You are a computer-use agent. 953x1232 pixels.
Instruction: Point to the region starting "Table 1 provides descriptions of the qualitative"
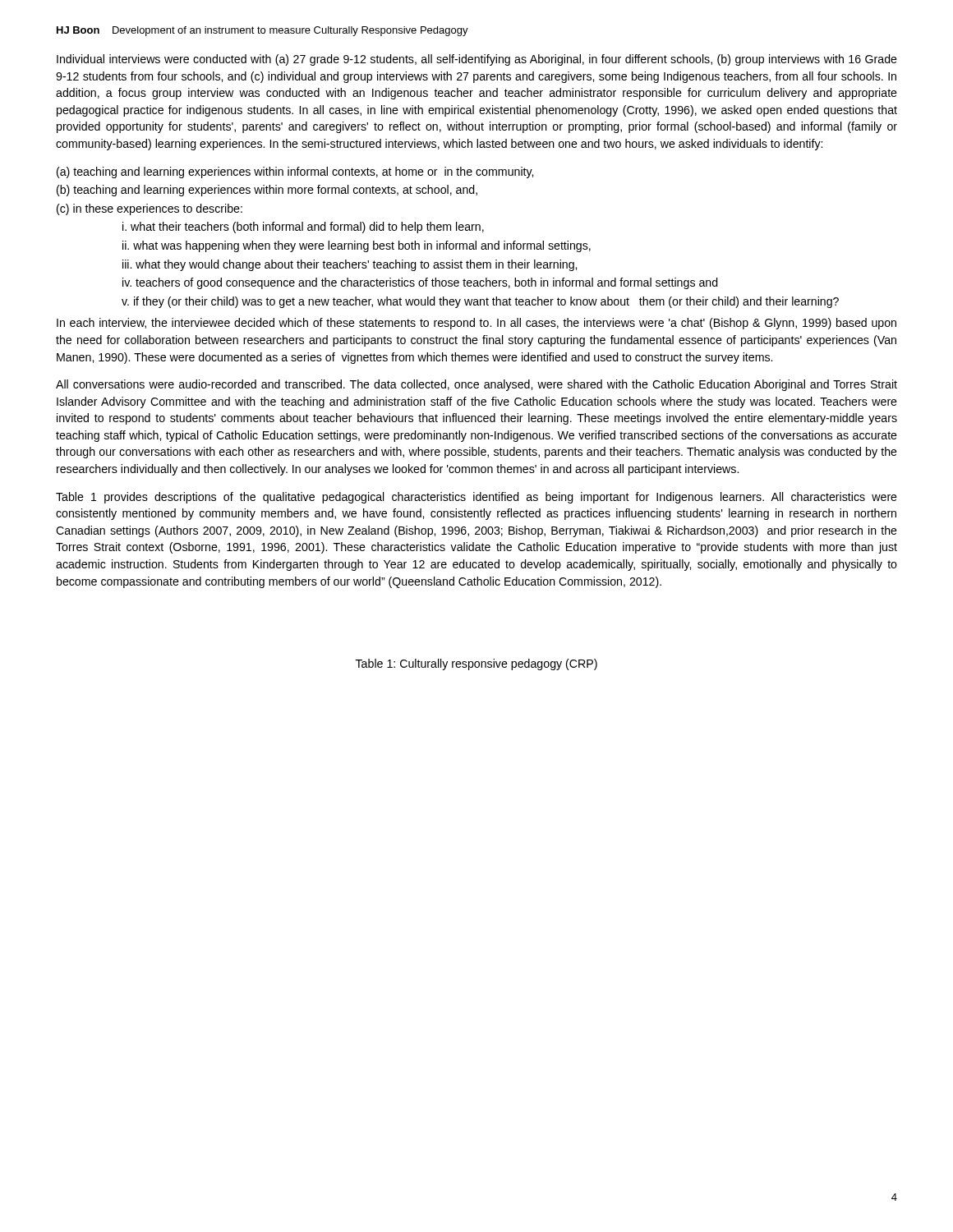[x=476, y=539]
